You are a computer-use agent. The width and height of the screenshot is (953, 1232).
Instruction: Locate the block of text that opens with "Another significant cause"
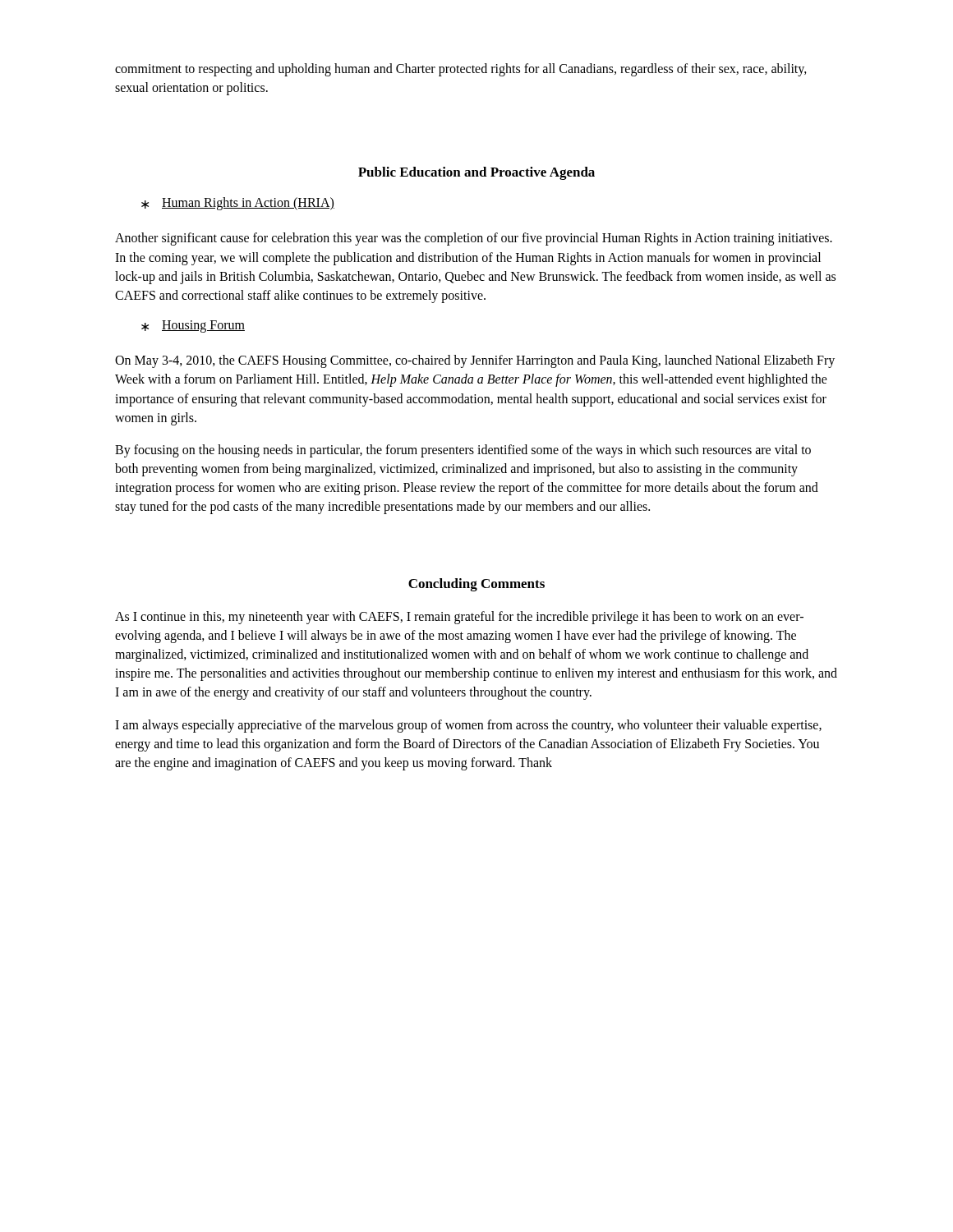coord(476,267)
